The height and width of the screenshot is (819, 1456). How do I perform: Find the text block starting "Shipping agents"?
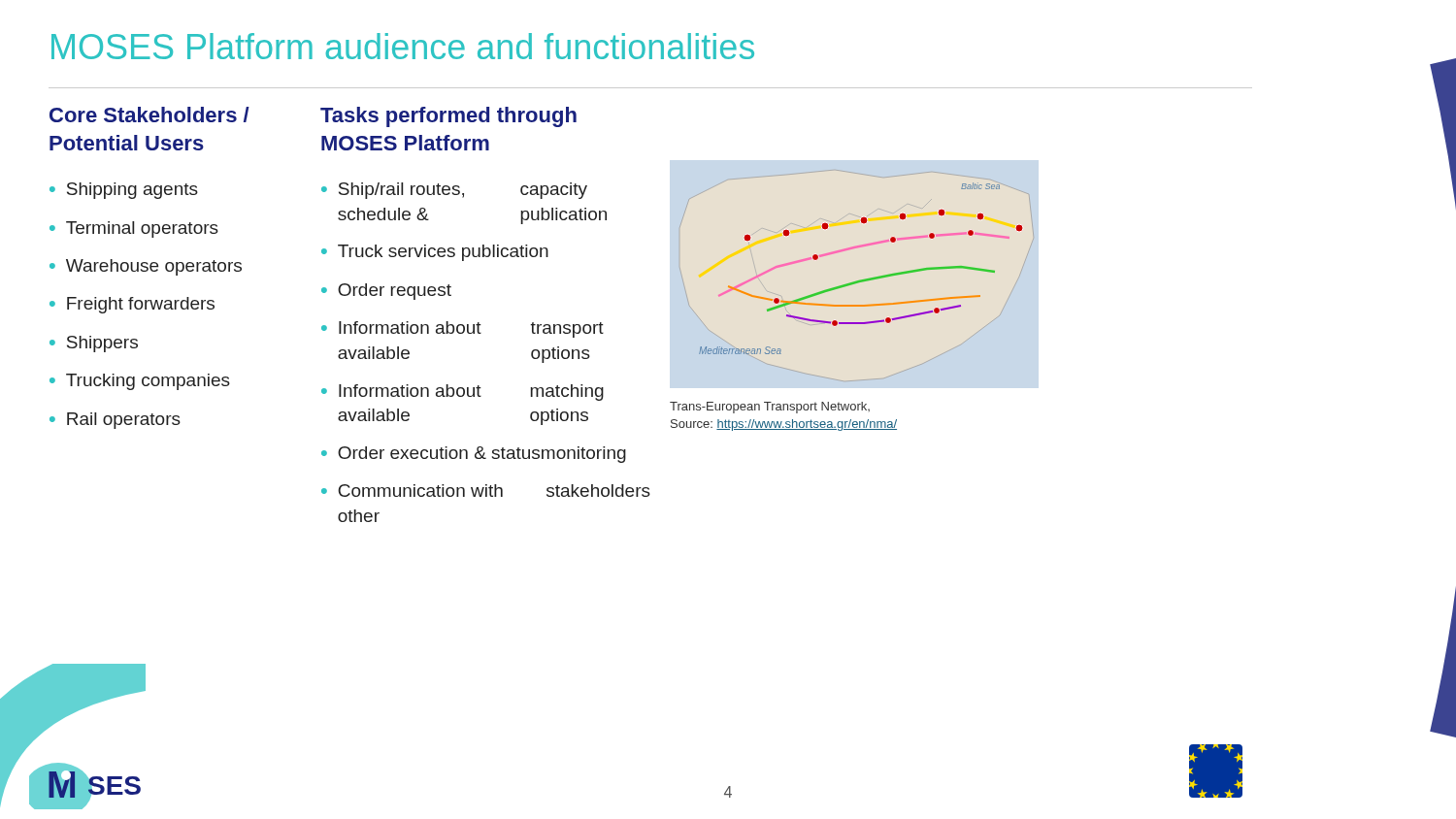(132, 189)
